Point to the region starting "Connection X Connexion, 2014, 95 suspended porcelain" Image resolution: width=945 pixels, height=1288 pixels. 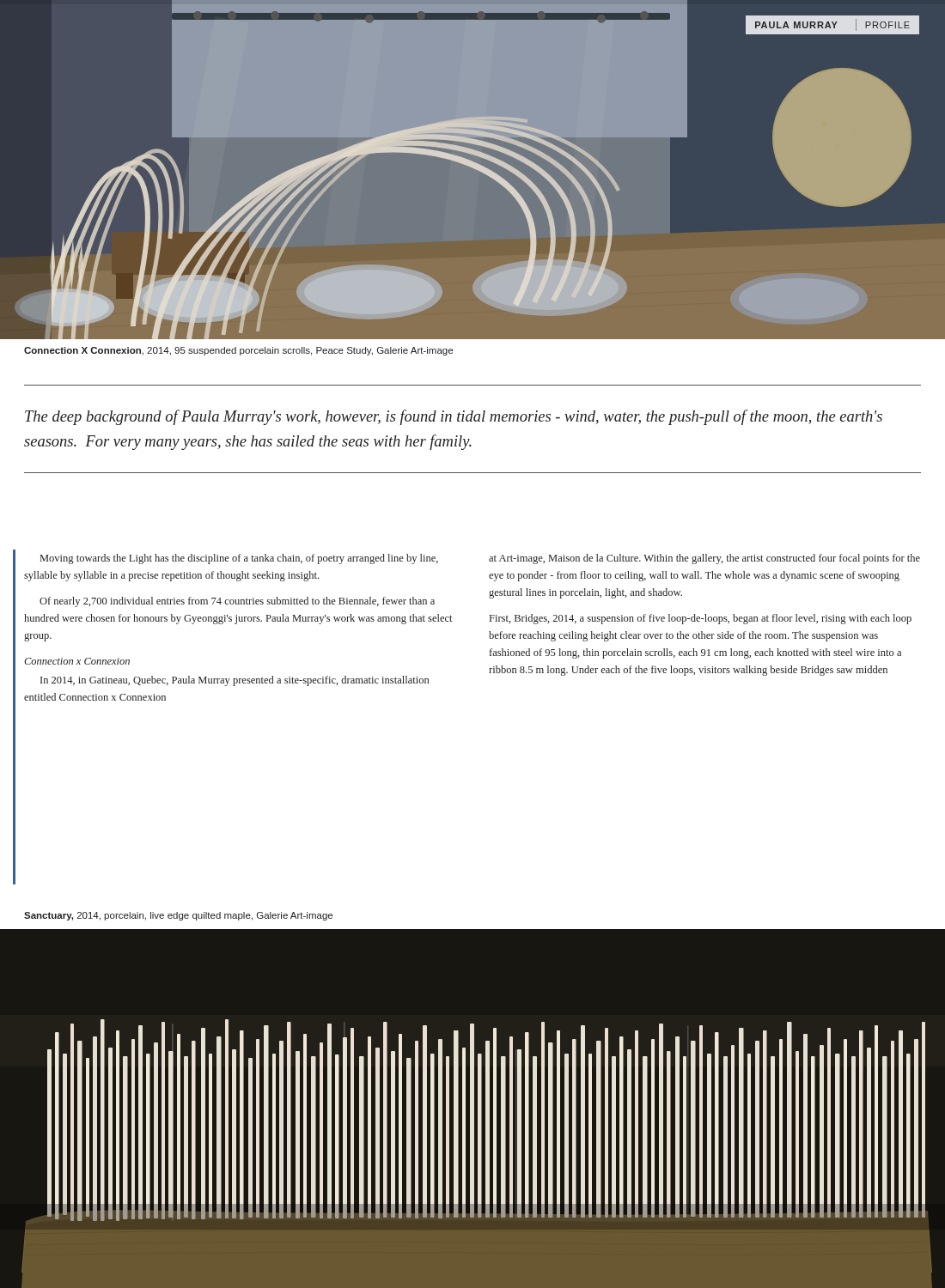click(239, 350)
